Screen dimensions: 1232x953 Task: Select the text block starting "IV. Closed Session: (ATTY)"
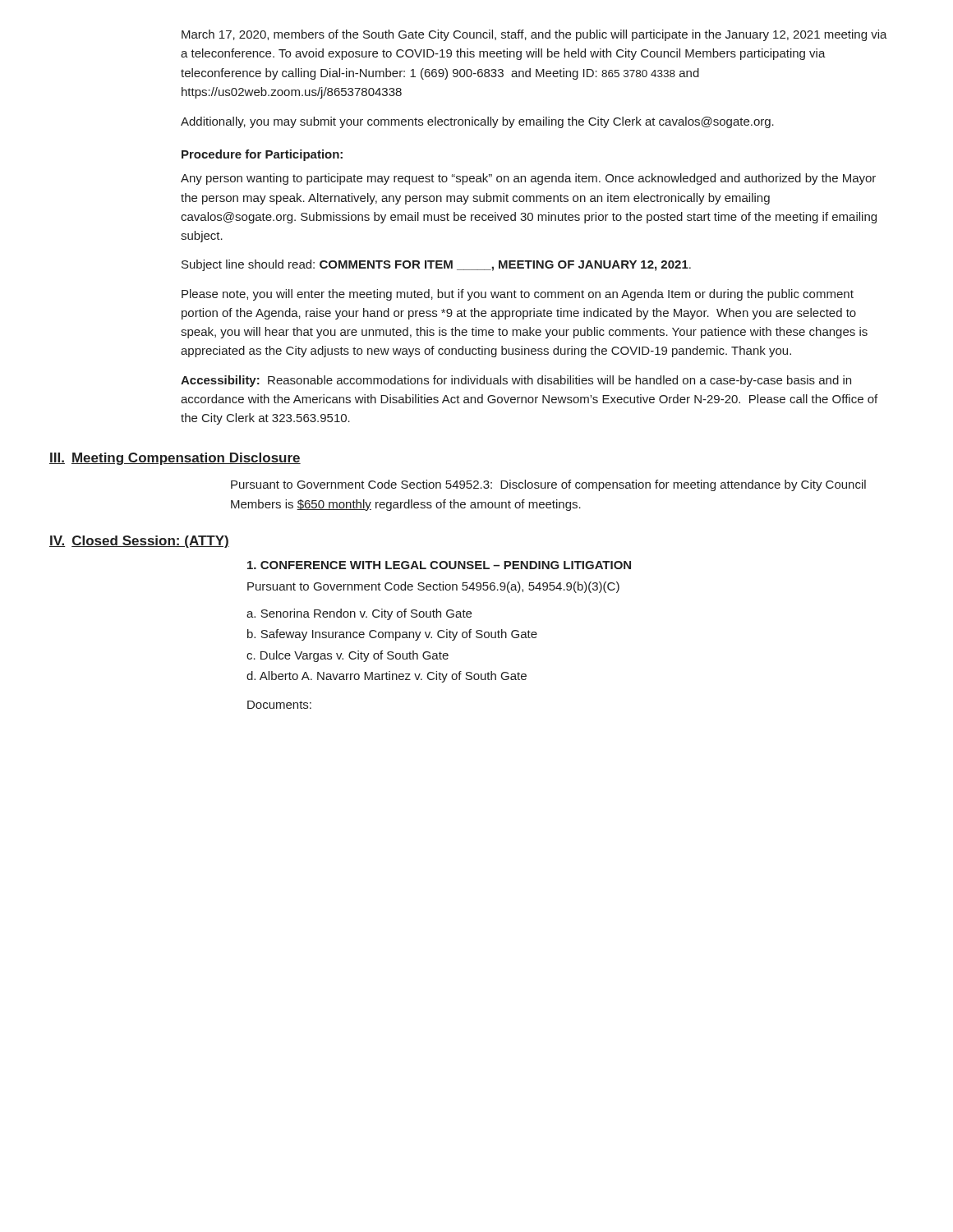(x=139, y=541)
